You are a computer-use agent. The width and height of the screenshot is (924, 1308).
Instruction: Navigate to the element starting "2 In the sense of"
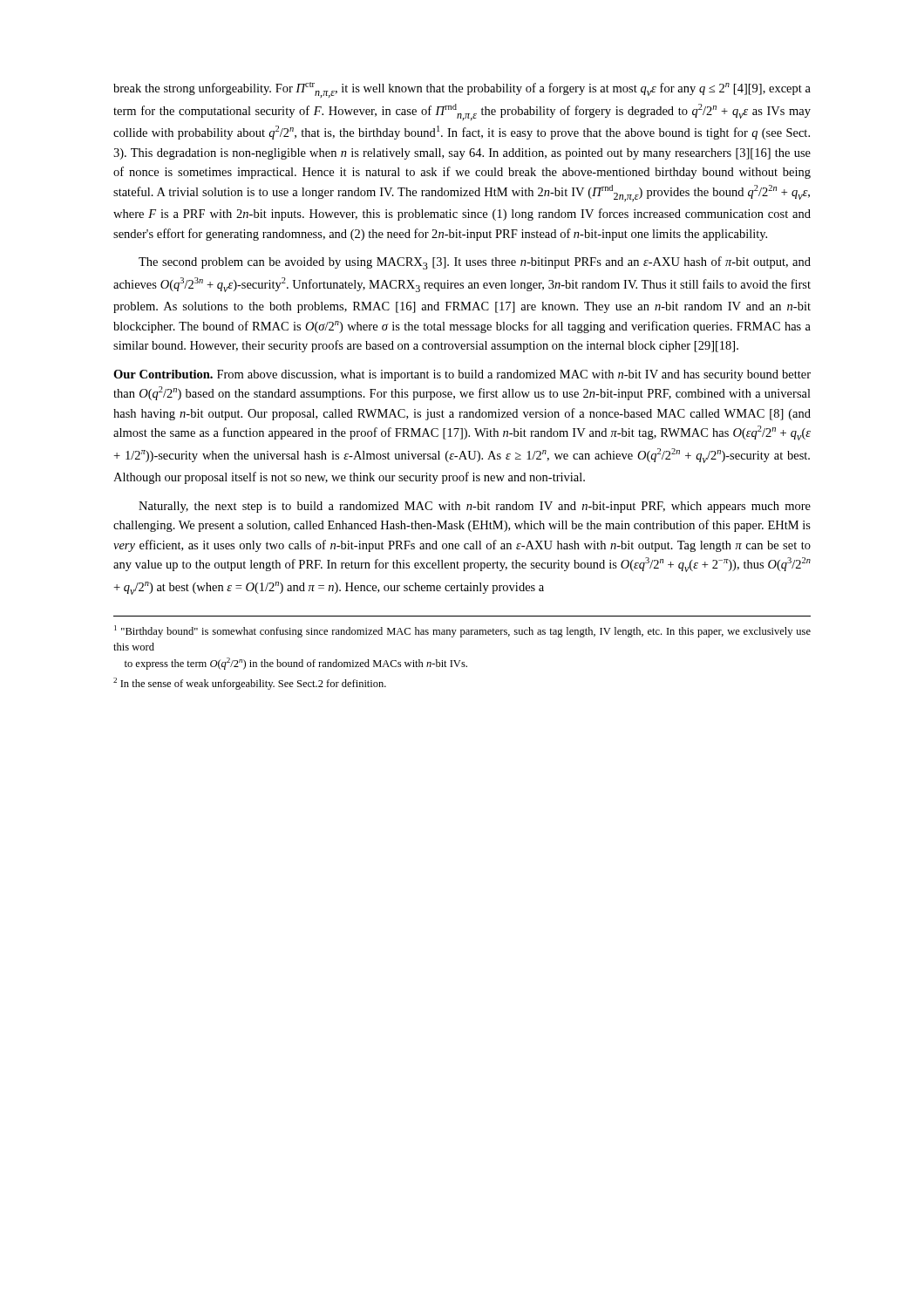pos(250,683)
